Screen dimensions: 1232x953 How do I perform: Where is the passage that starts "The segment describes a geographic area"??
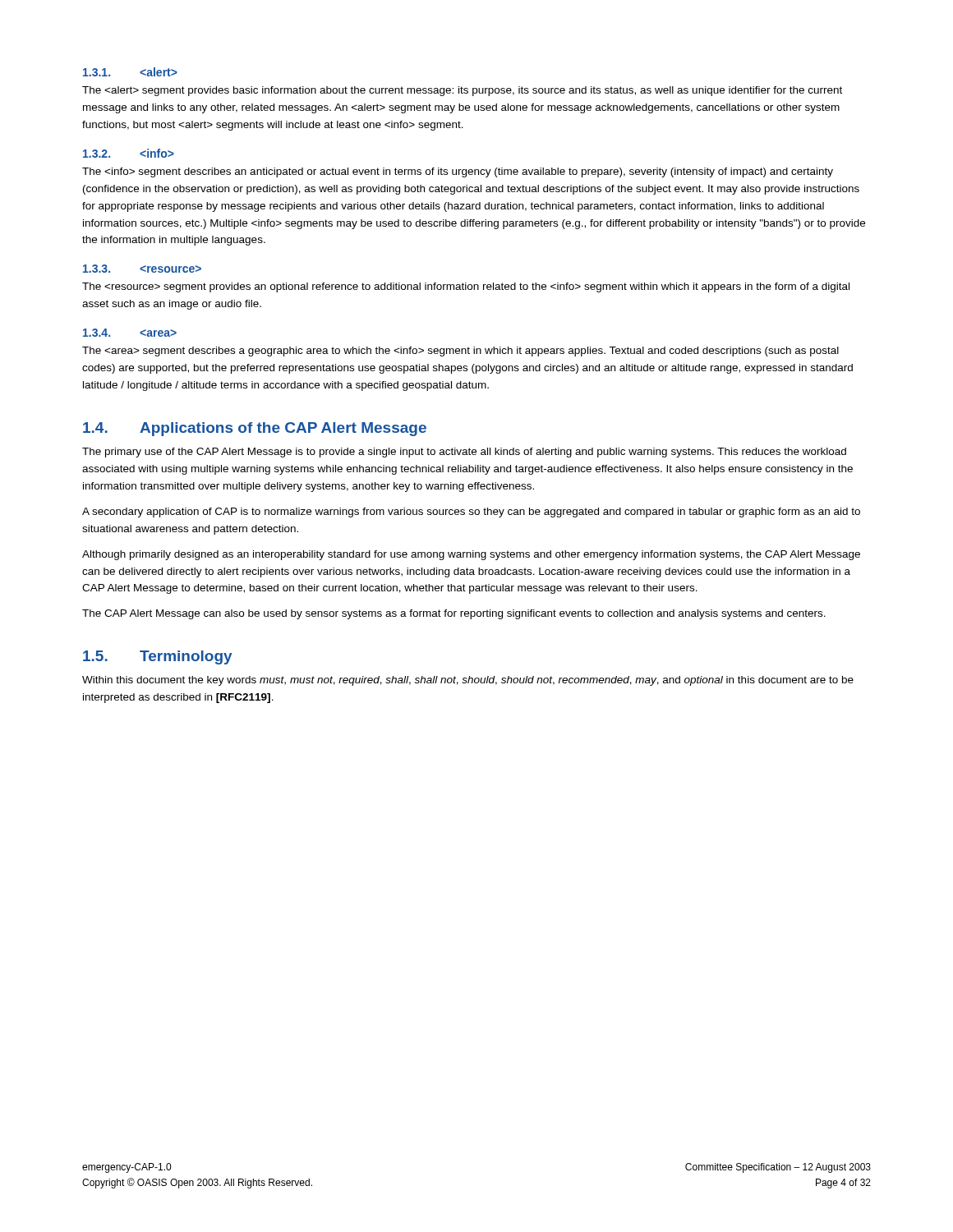tap(468, 368)
